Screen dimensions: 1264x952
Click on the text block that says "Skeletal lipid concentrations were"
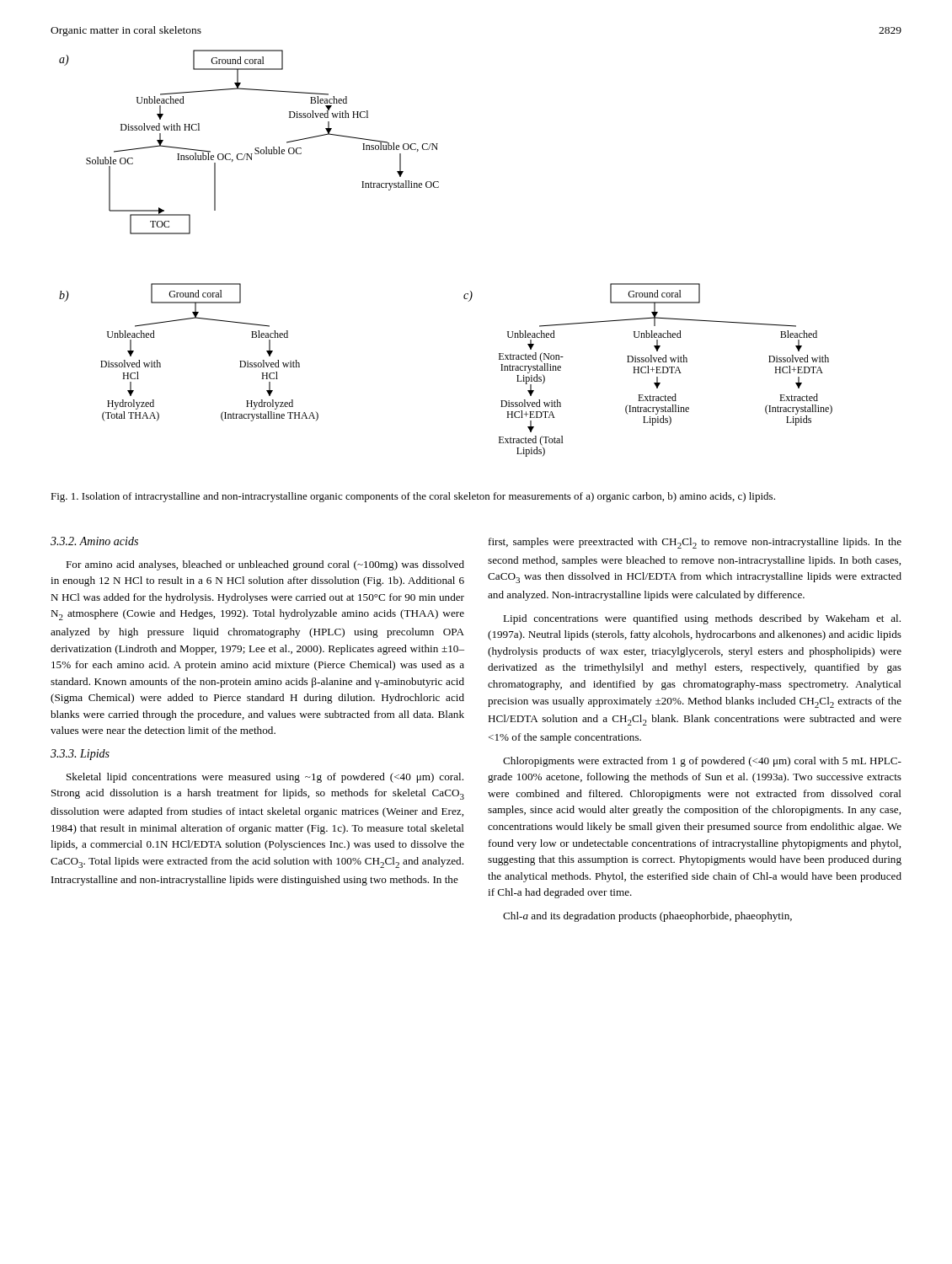pyautogui.click(x=257, y=828)
